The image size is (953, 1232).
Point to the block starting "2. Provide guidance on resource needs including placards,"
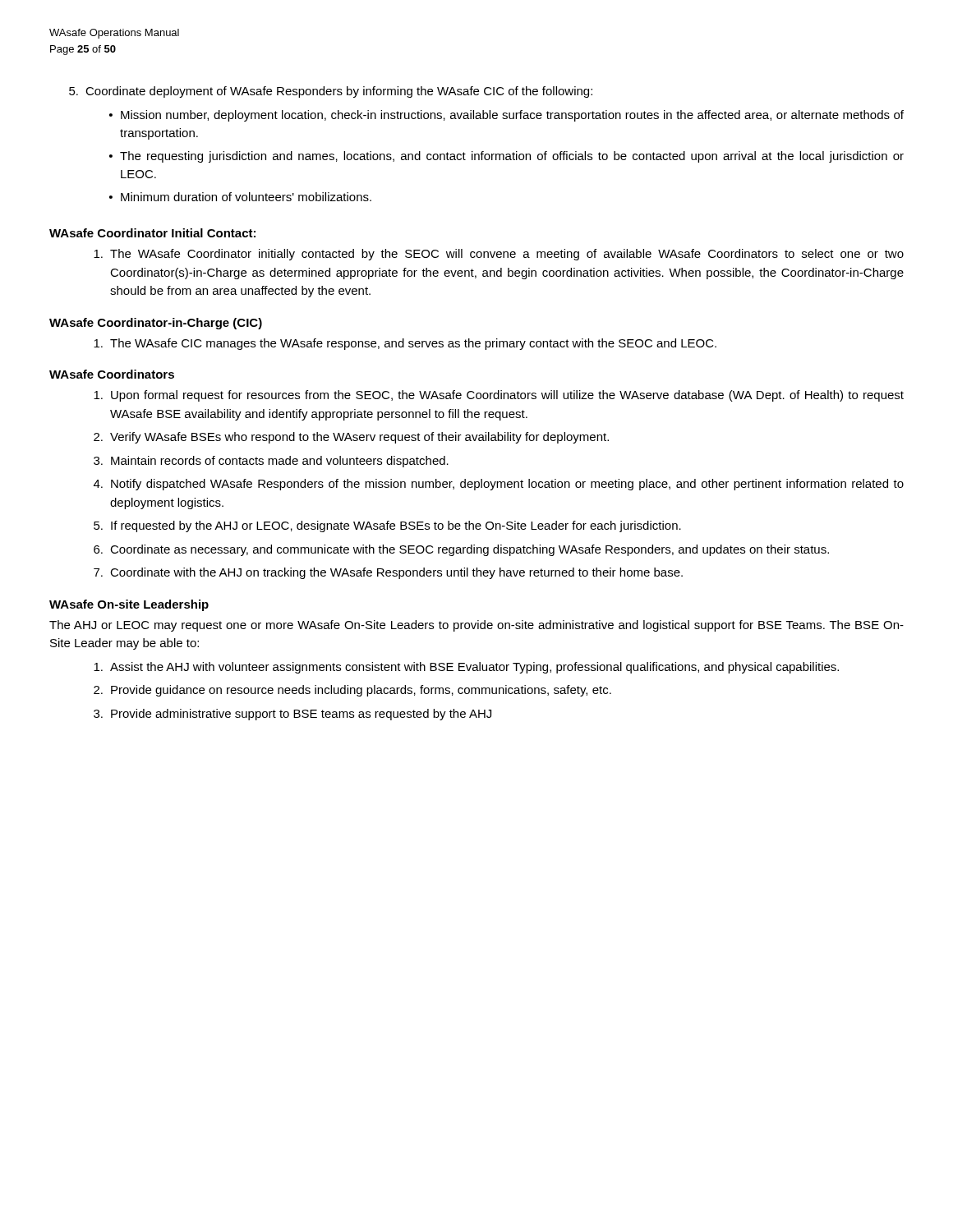[489, 690]
